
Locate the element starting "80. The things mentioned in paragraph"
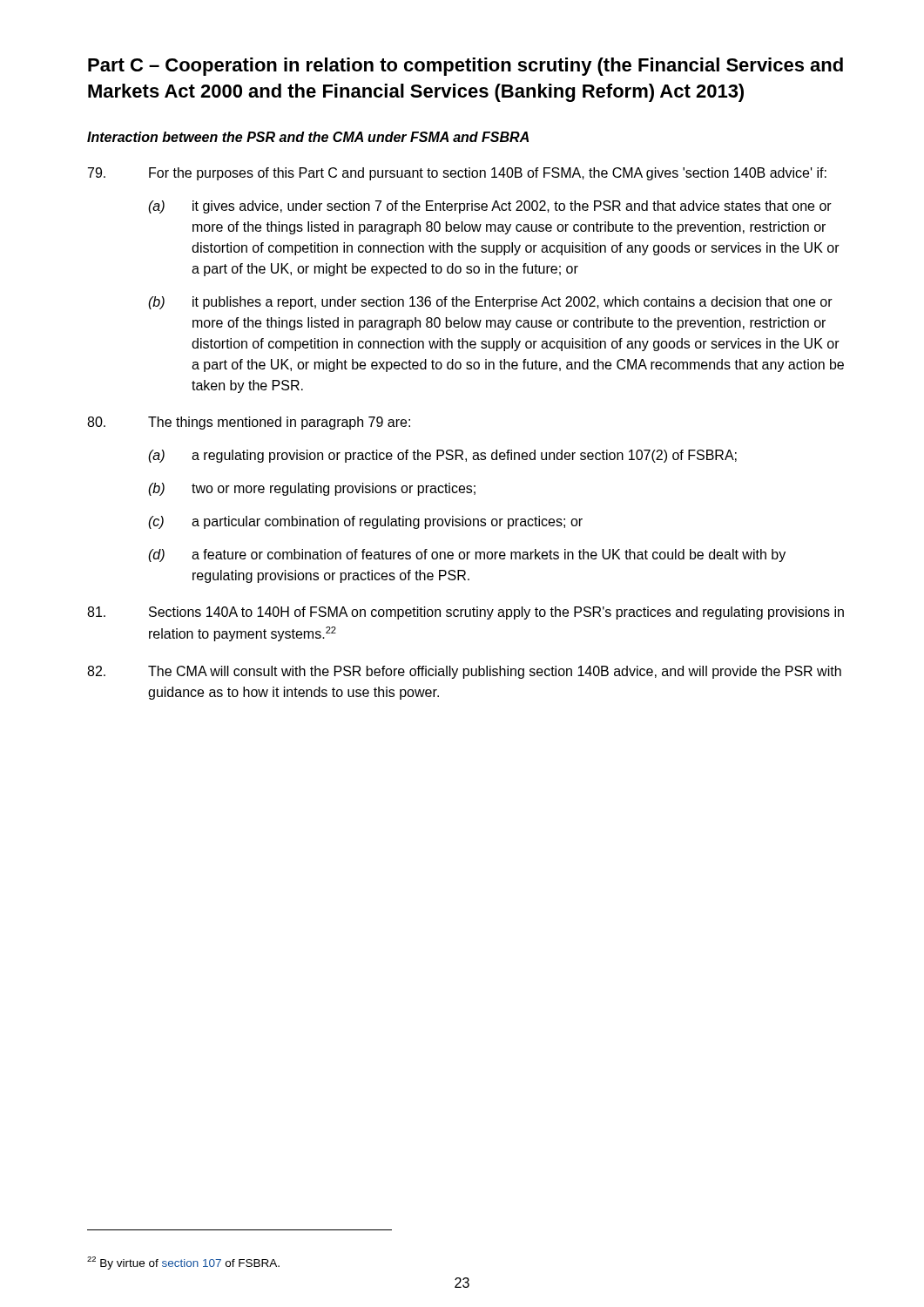pyautogui.click(x=466, y=500)
